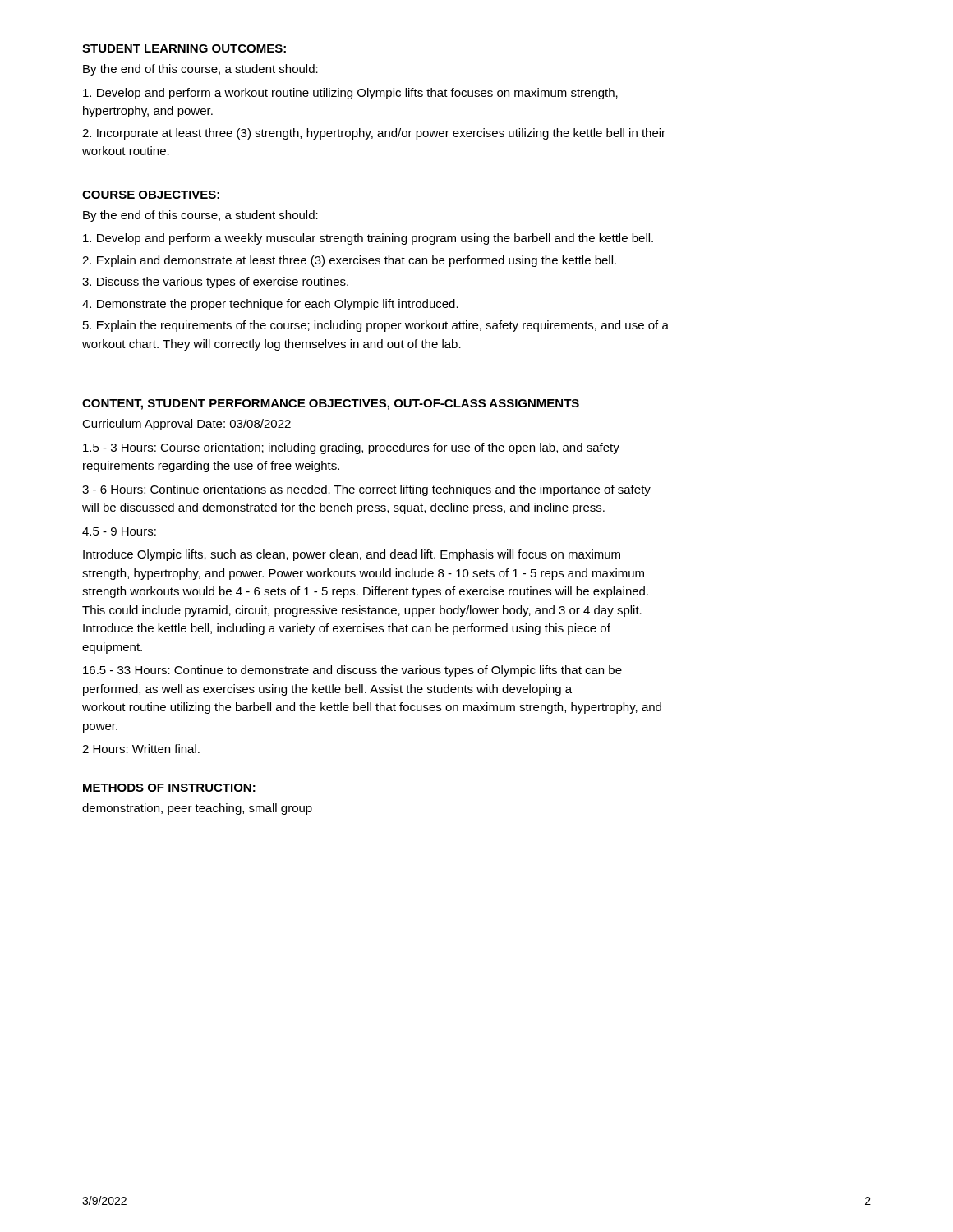Locate the text block that reads "demonstration, peer teaching, small"
This screenshot has width=953, height=1232.
[197, 807]
